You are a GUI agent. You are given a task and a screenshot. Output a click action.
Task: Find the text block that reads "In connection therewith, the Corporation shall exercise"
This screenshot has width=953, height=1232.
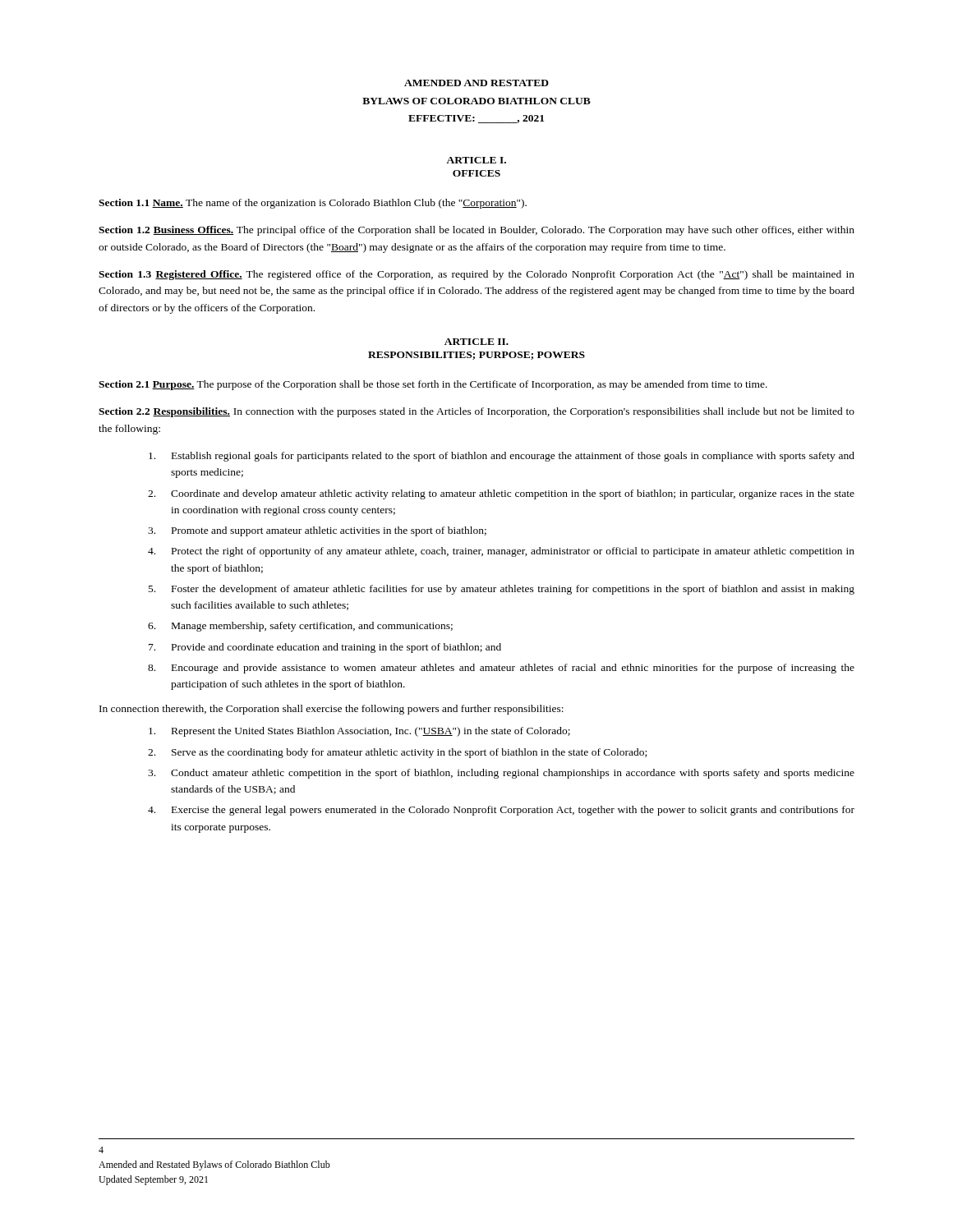331,709
